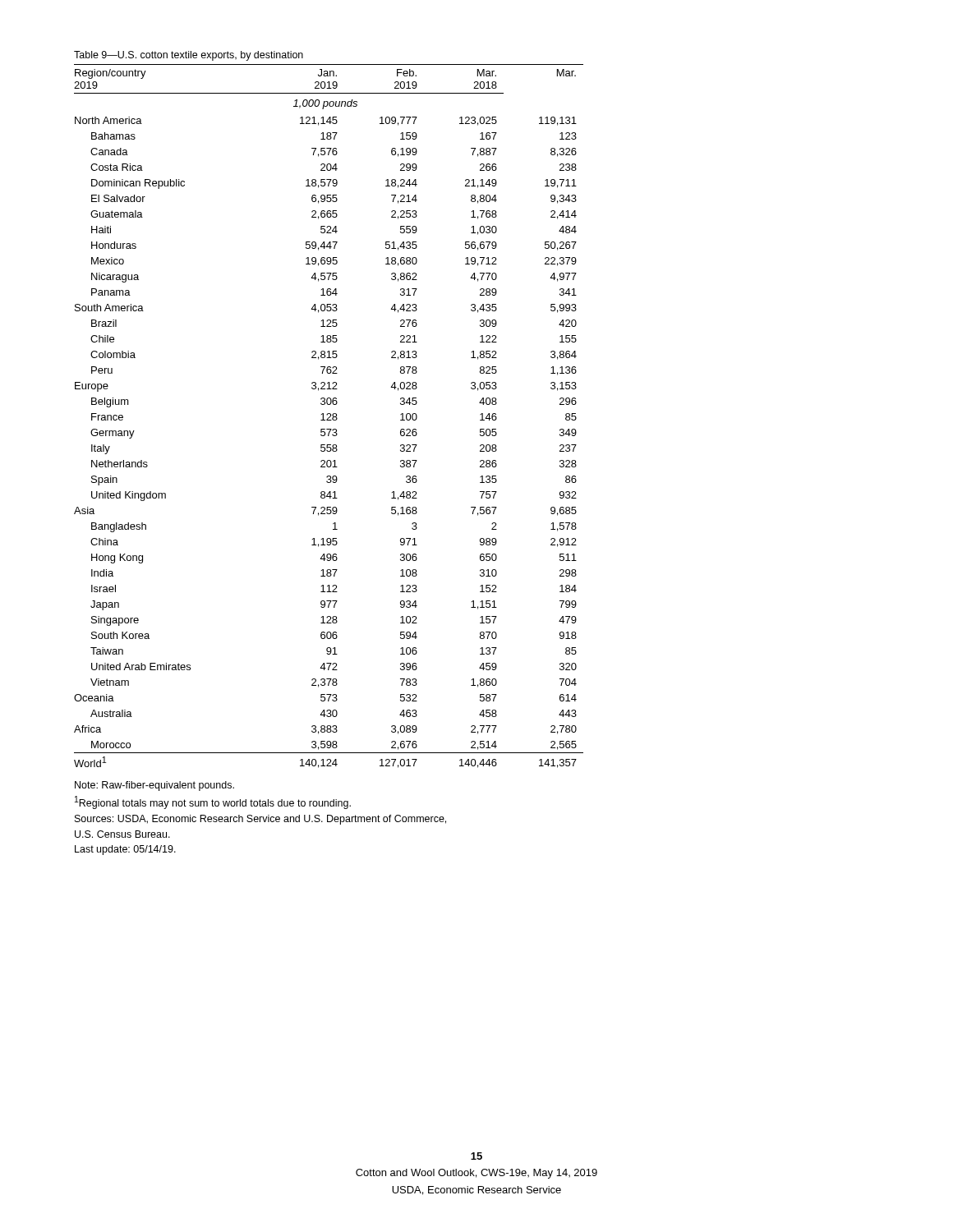Navigate to the region starting "1Regional totals may"
Image resolution: width=953 pixels, height=1232 pixels.
(x=213, y=802)
